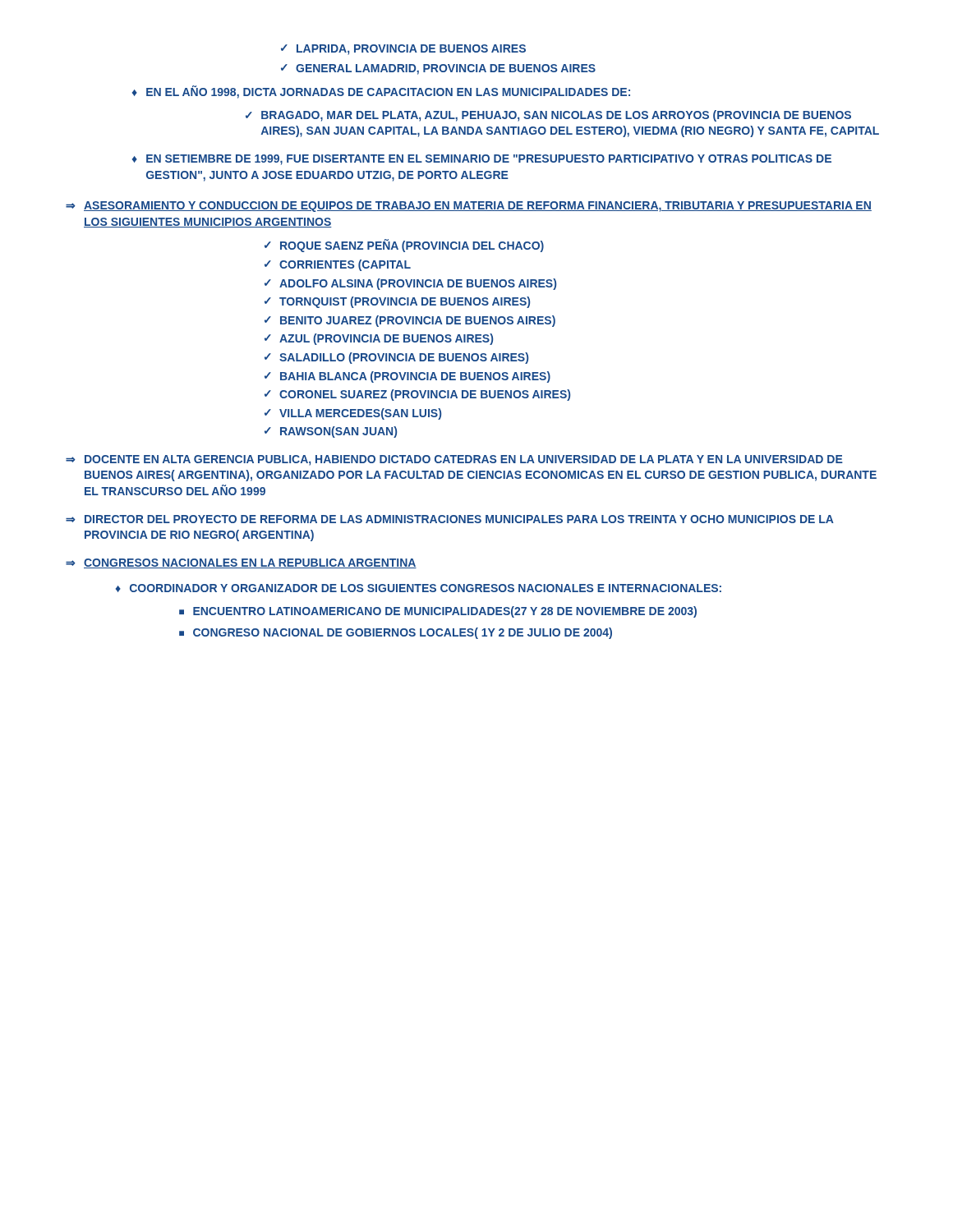Point to the element starting "✓ BENITO JUAREZ (PROVINCIA DE BUENOS AIRES)"
The image size is (953, 1232).
(x=409, y=321)
